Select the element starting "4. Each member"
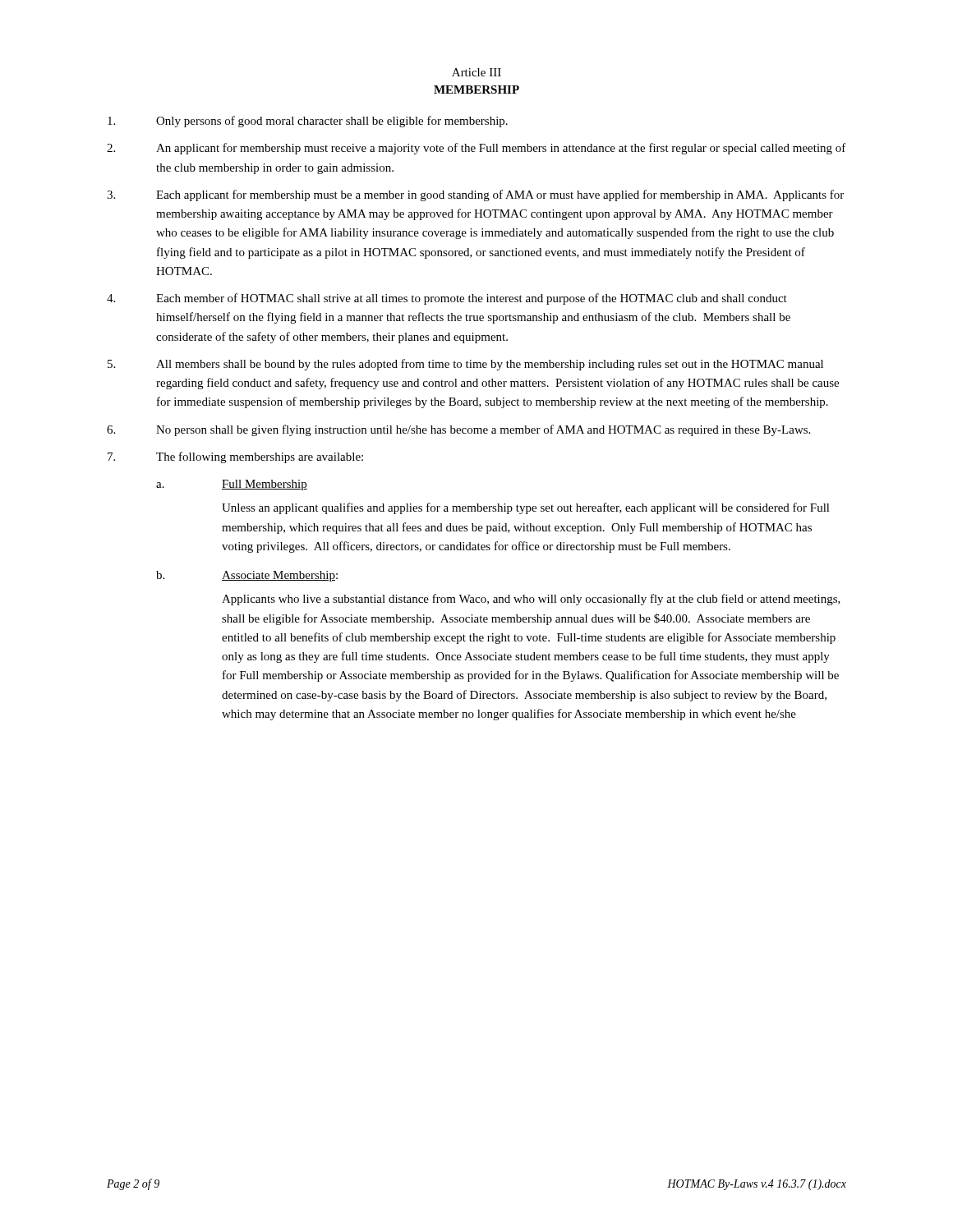 (x=476, y=318)
